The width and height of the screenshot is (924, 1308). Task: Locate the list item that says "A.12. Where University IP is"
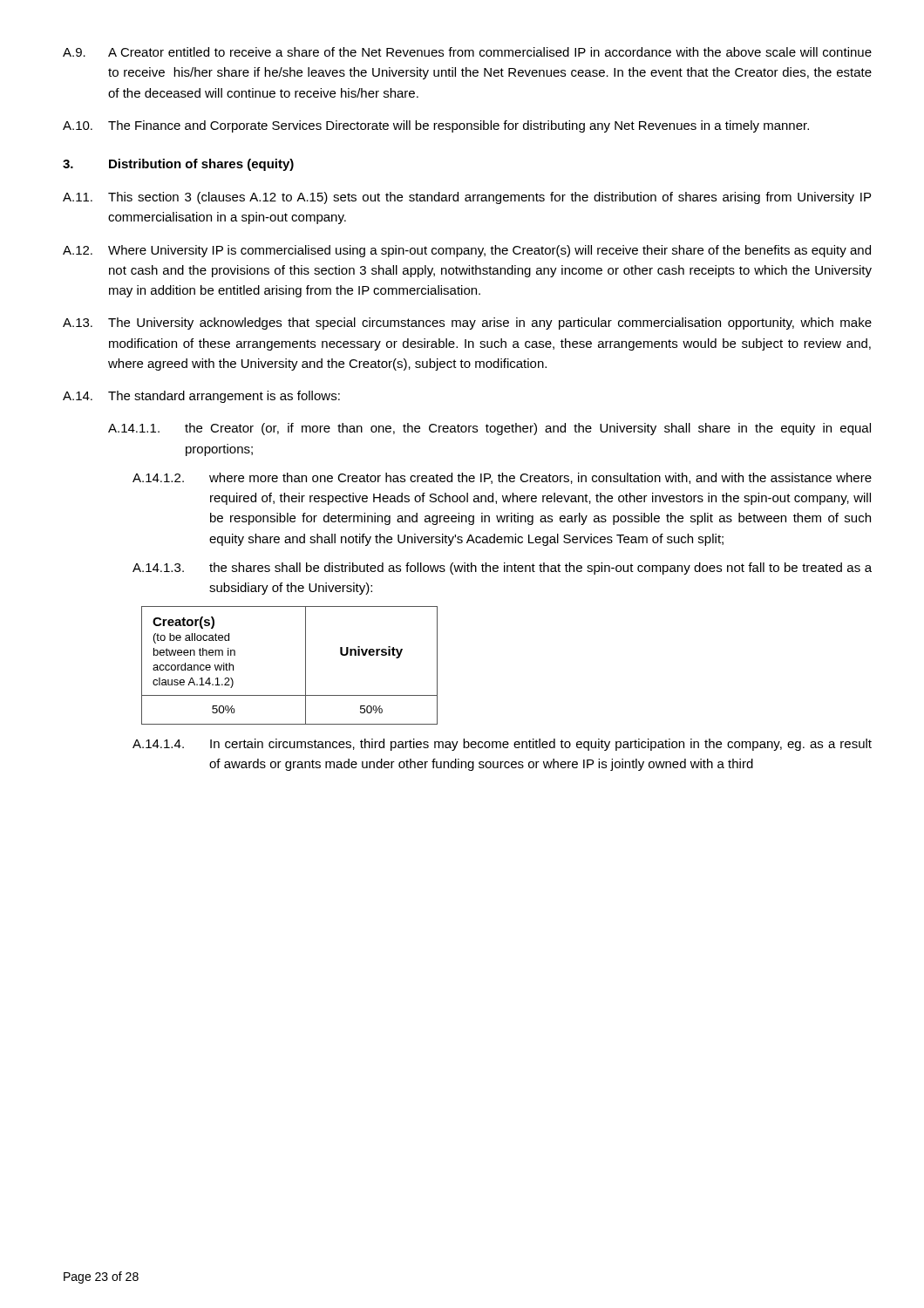[x=467, y=270]
